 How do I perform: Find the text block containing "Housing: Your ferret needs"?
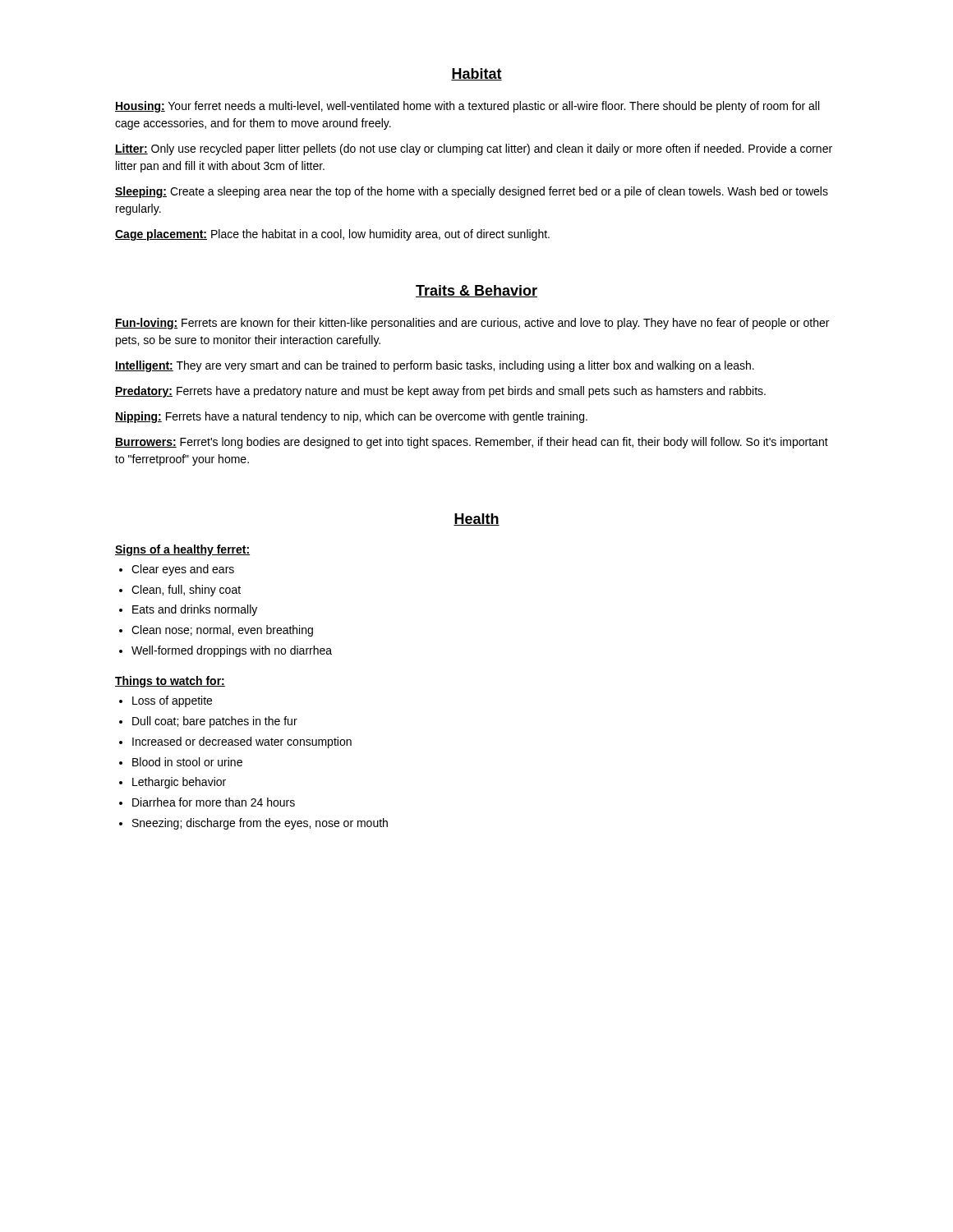tap(467, 115)
